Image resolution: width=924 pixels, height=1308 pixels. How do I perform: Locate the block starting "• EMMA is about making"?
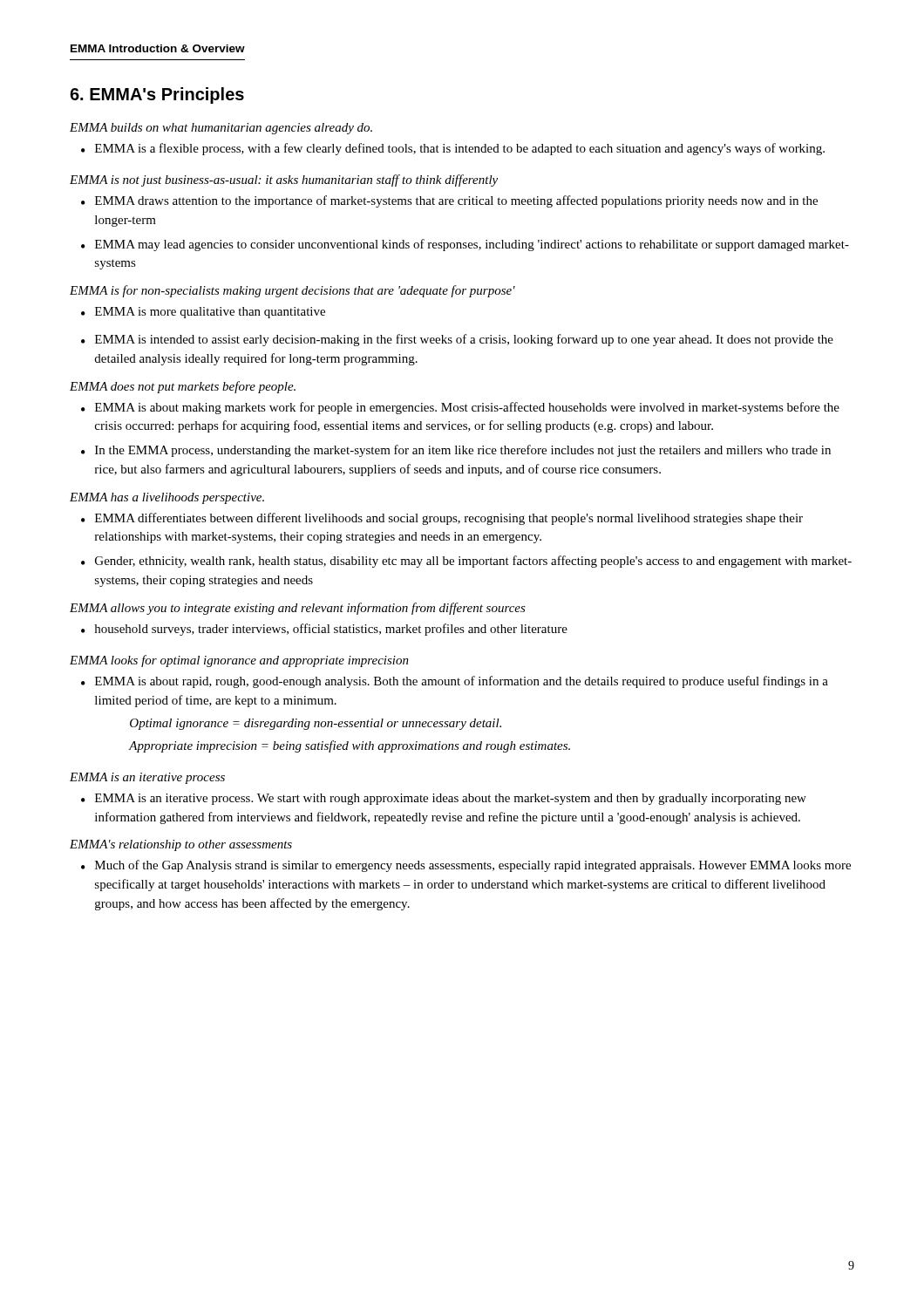pyautogui.click(x=467, y=417)
